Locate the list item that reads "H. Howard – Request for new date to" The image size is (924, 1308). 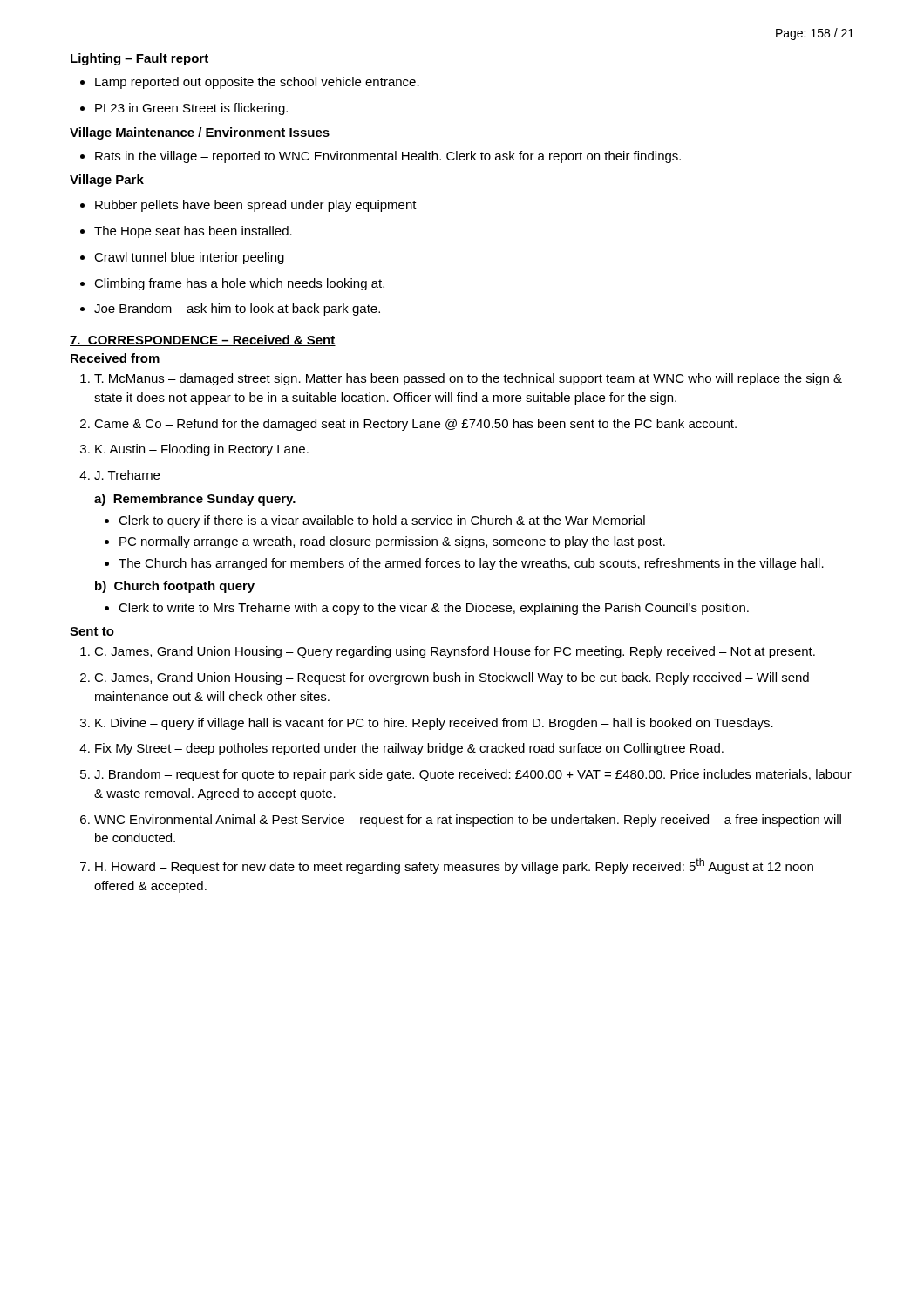click(x=462, y=875)
